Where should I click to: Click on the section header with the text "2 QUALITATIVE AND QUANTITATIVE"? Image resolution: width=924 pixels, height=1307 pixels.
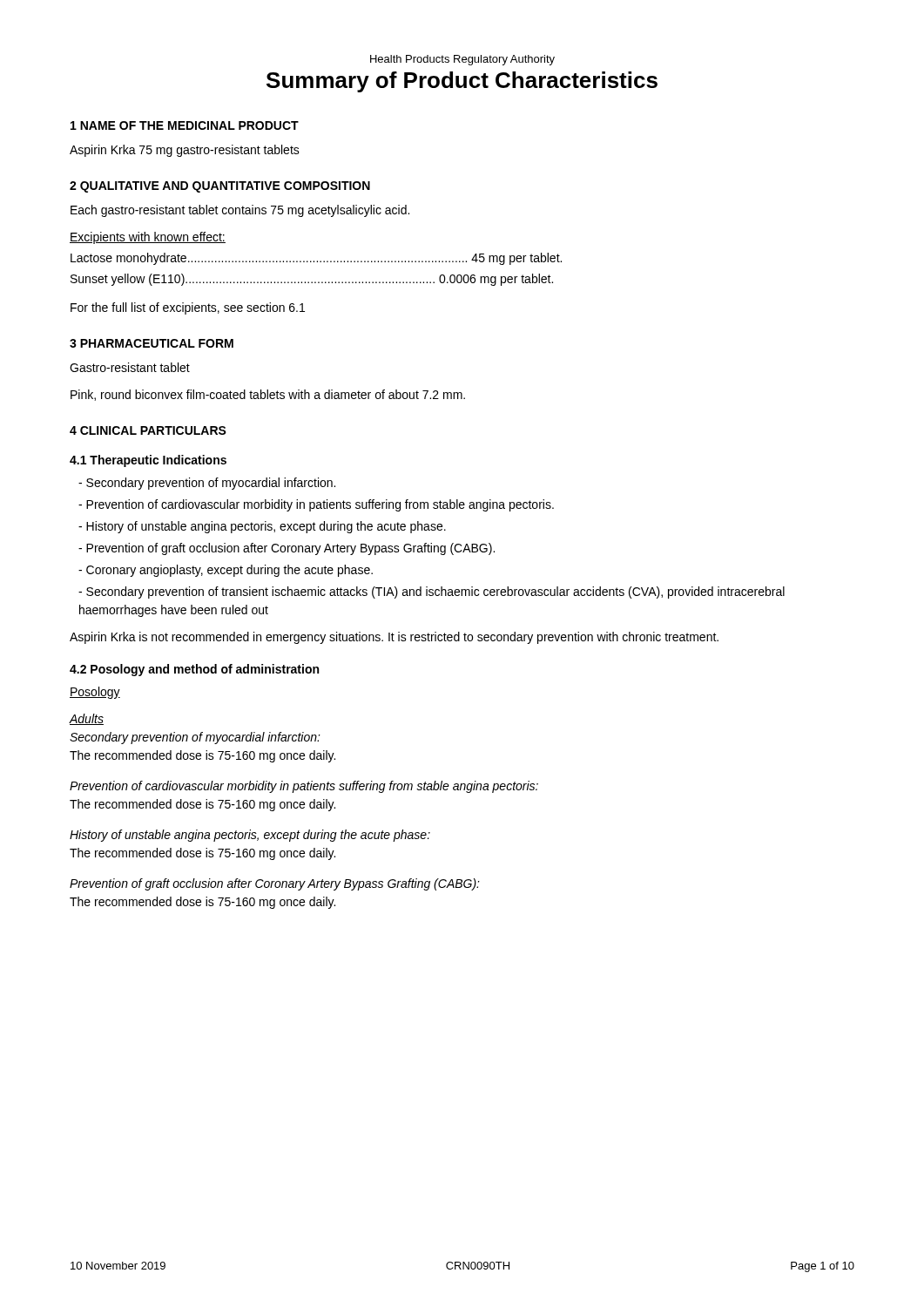click(220, 186)
